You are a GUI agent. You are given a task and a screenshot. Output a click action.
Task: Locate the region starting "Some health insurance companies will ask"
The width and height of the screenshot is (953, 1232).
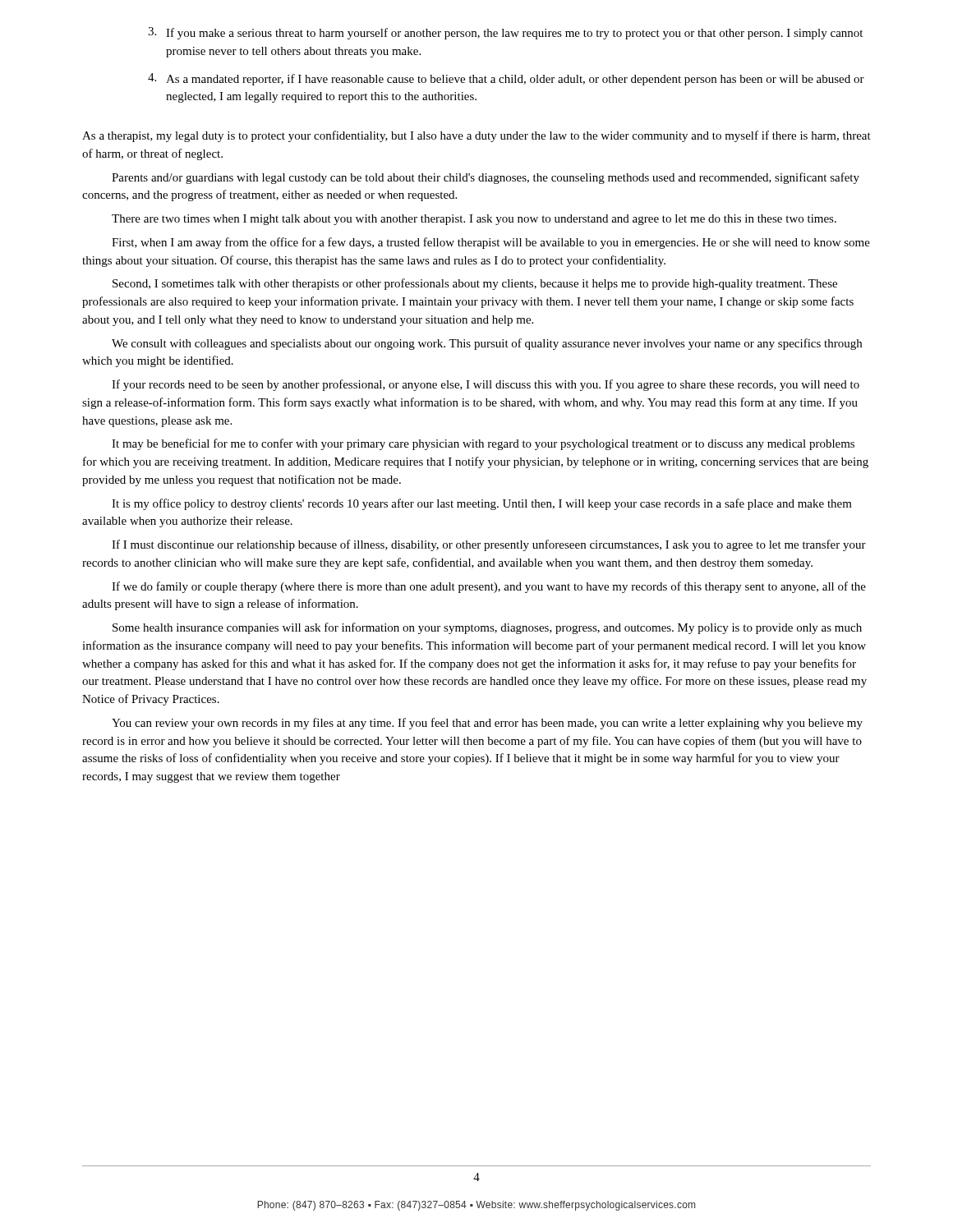click(475, 663)
